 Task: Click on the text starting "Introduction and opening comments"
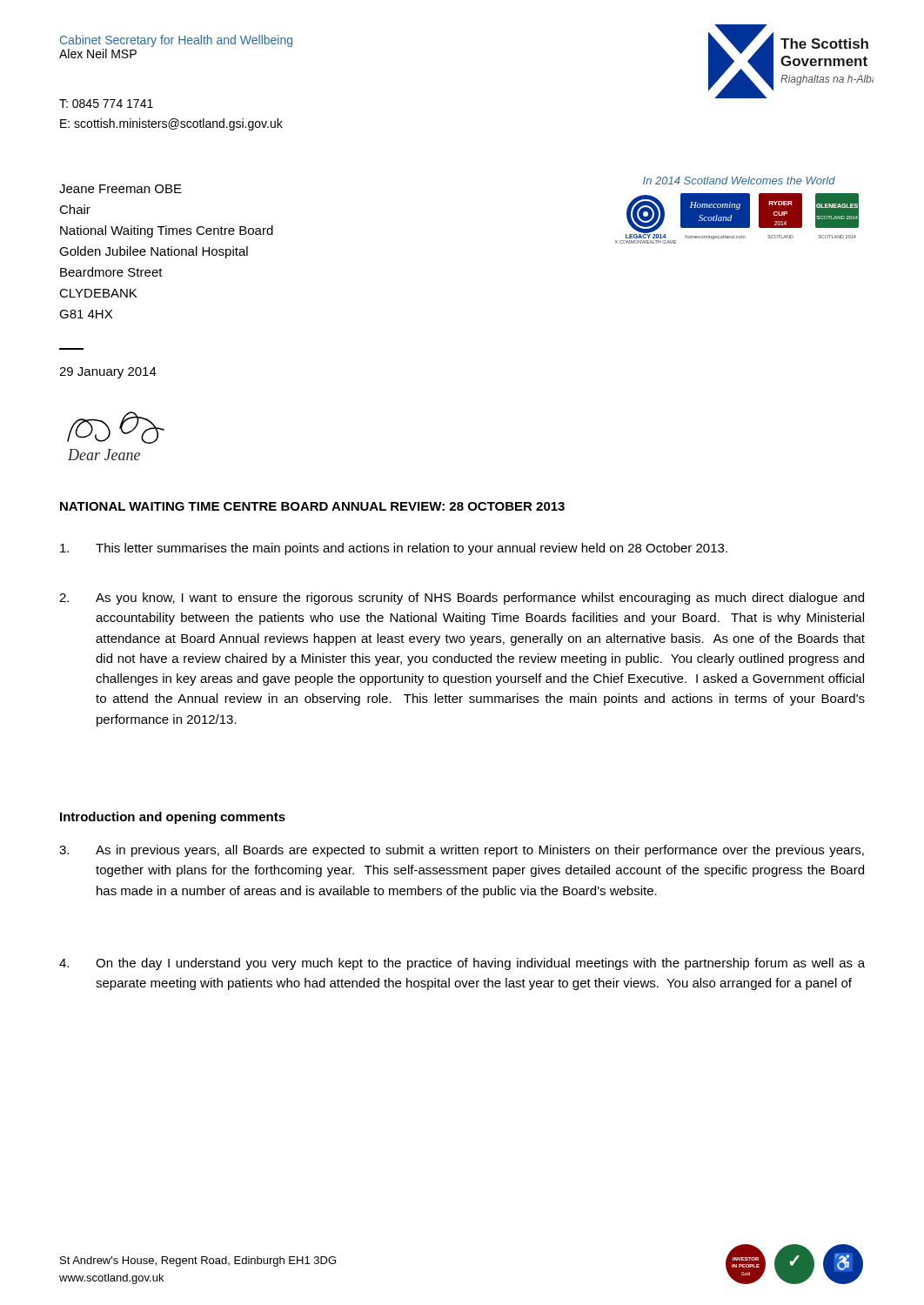point(172,816)
